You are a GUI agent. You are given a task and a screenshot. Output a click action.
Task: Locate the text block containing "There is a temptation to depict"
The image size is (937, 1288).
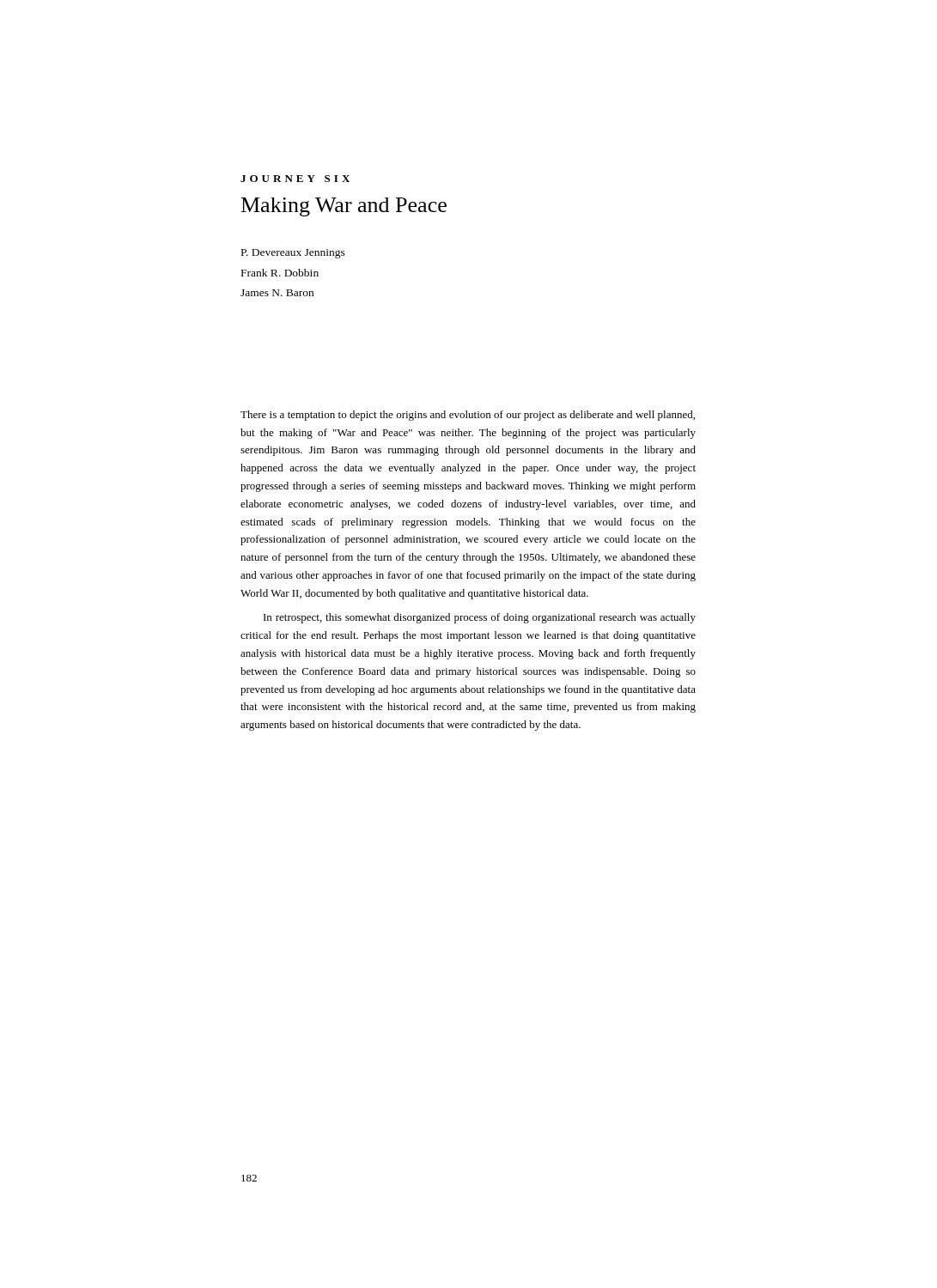468,570
